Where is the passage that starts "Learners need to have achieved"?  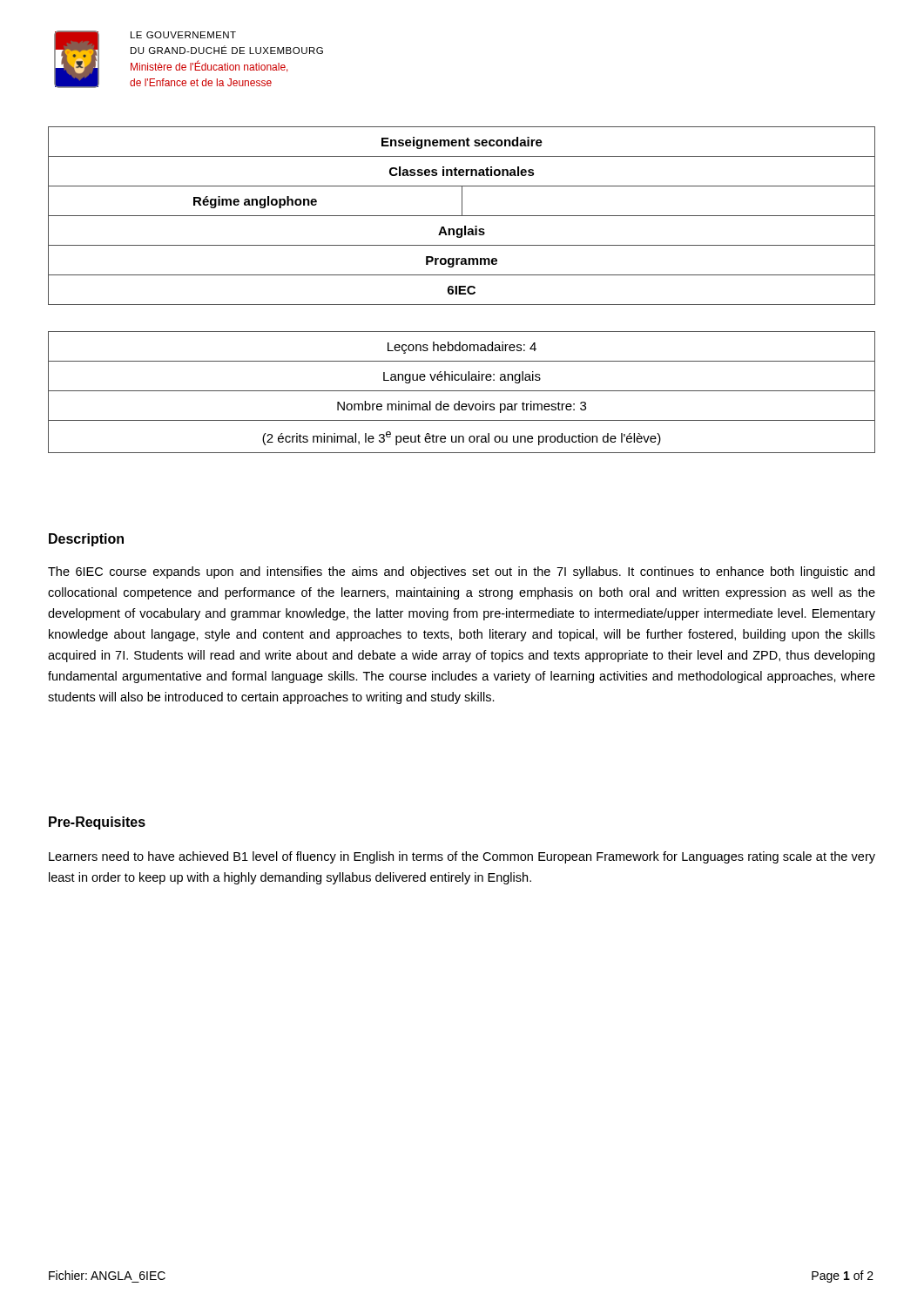[x=462, y=867]
